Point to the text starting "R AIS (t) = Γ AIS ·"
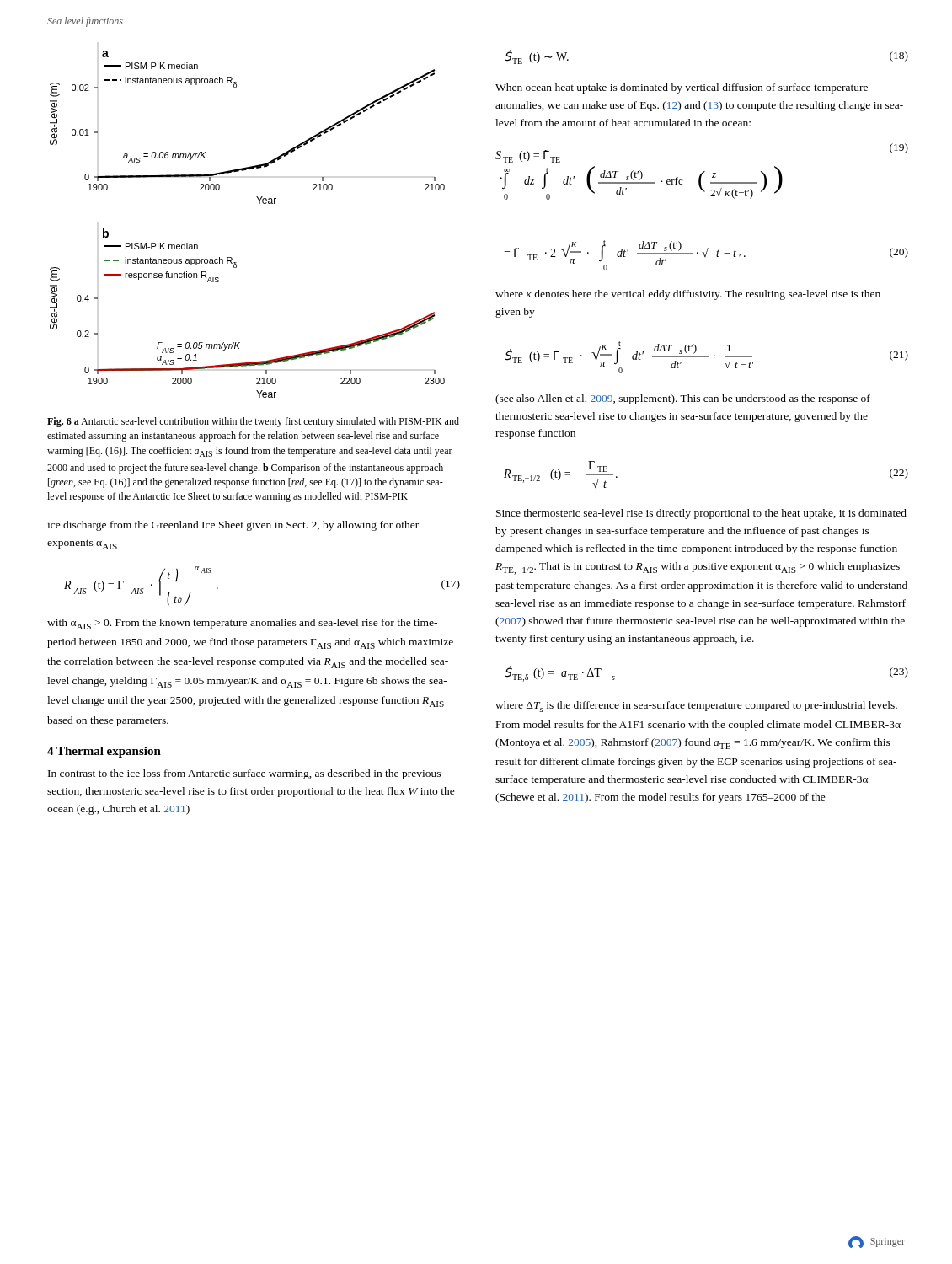Screen dimensions: 1264x952 pos(160,585)
